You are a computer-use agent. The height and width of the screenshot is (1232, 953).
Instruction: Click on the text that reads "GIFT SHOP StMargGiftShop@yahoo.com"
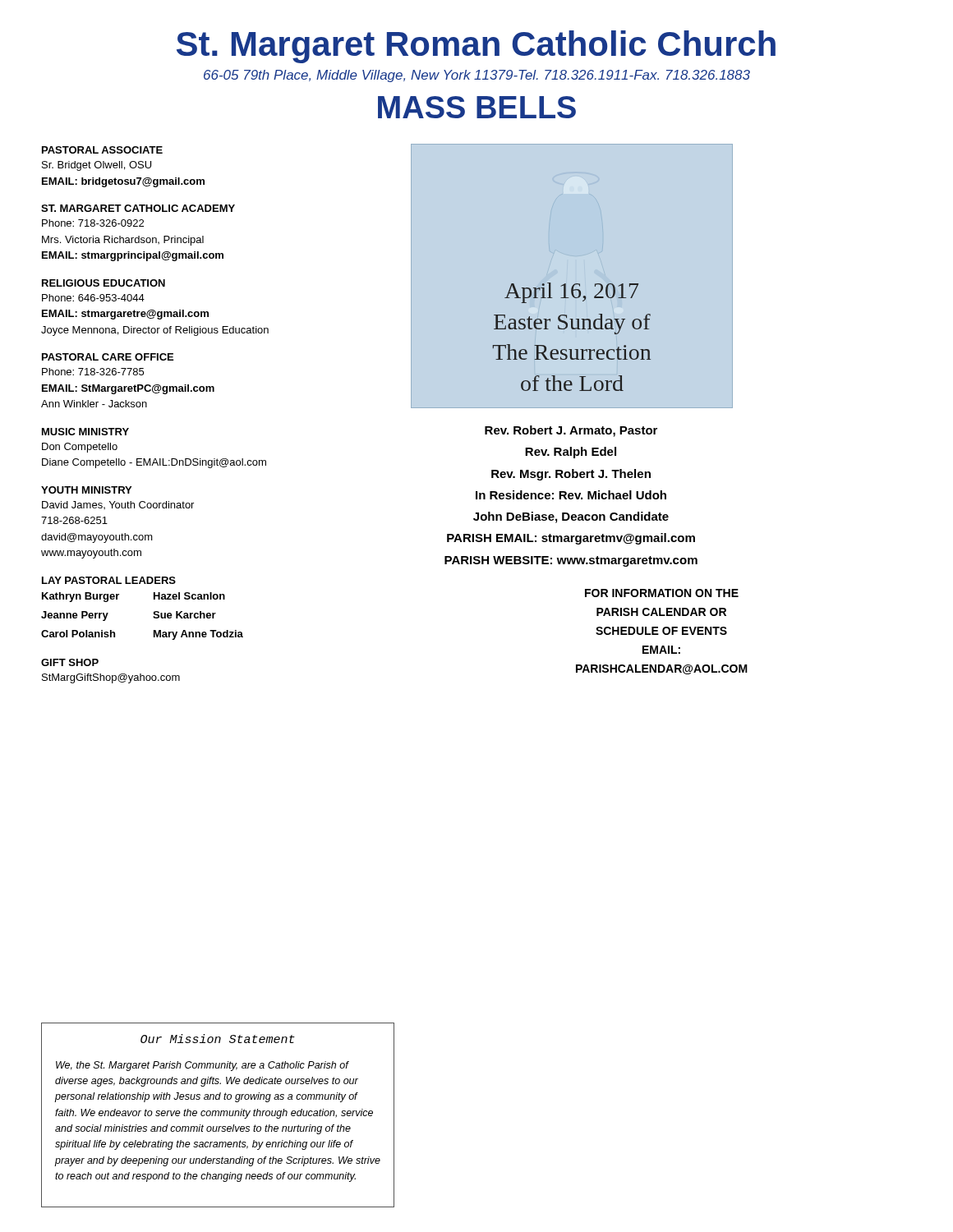(70, 662)
